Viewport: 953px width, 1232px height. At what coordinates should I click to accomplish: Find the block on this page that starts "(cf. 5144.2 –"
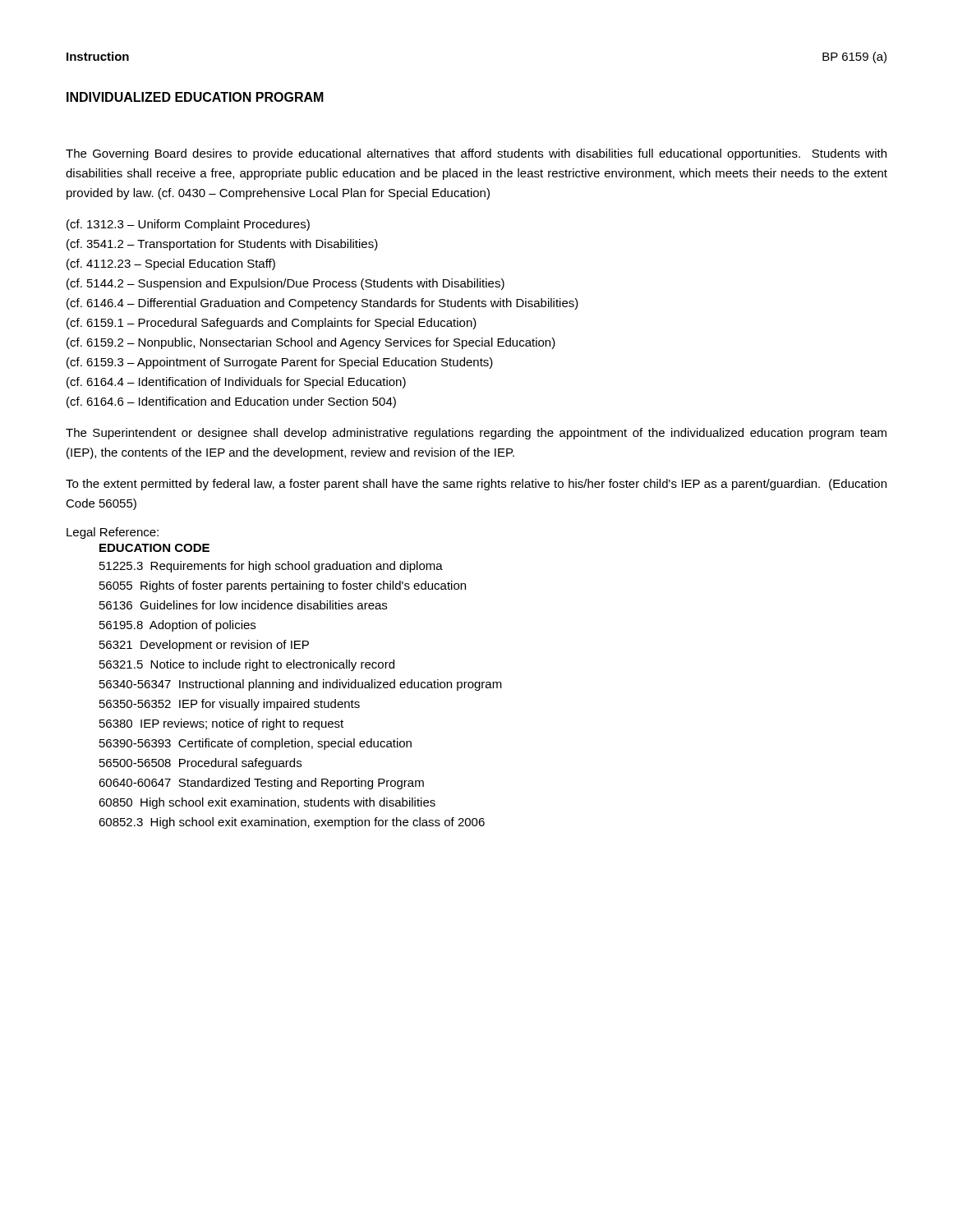pos(285,283)
